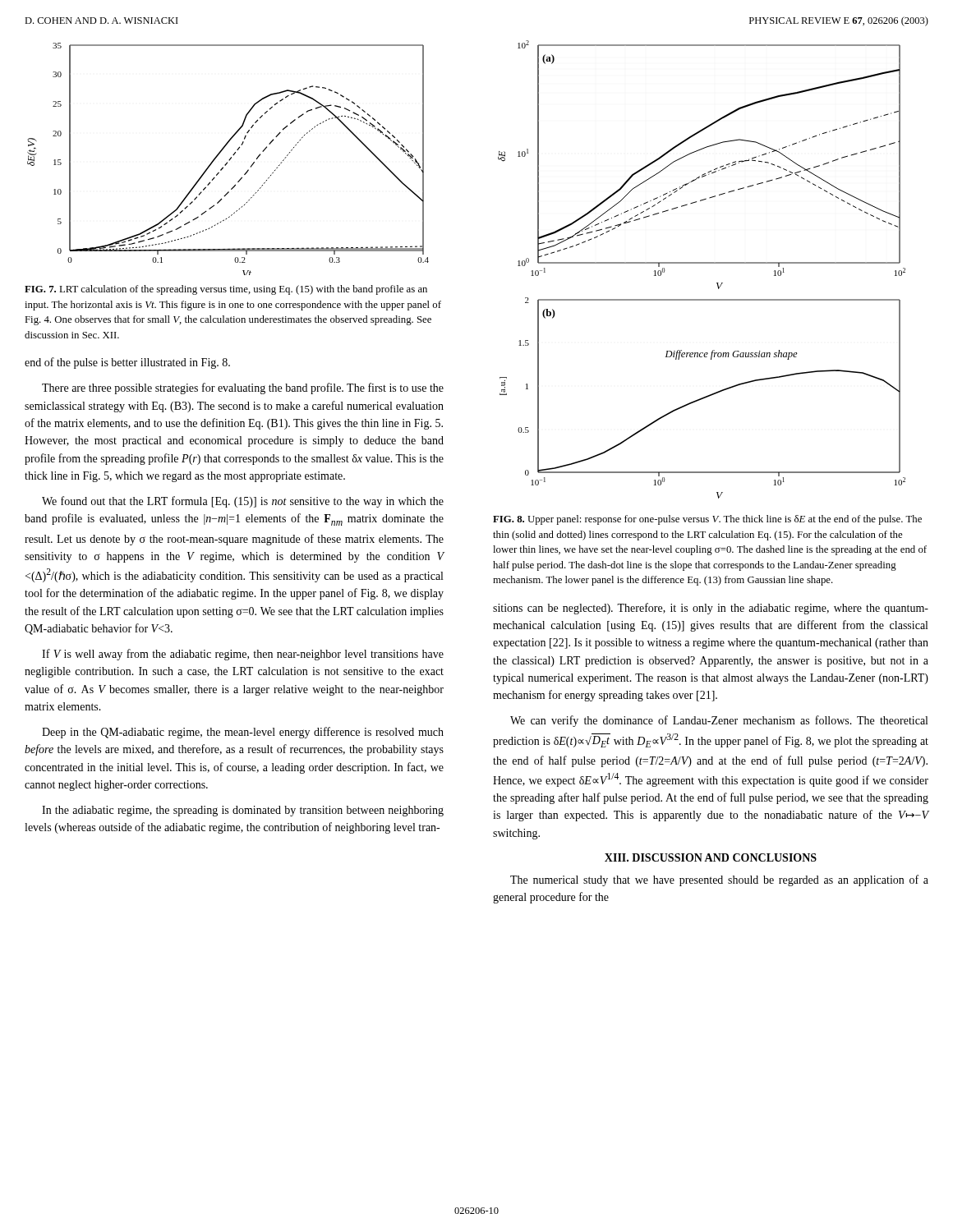
Task: Point to the block beginning "sitions can be neglected)."
Action: pos(711,721)
